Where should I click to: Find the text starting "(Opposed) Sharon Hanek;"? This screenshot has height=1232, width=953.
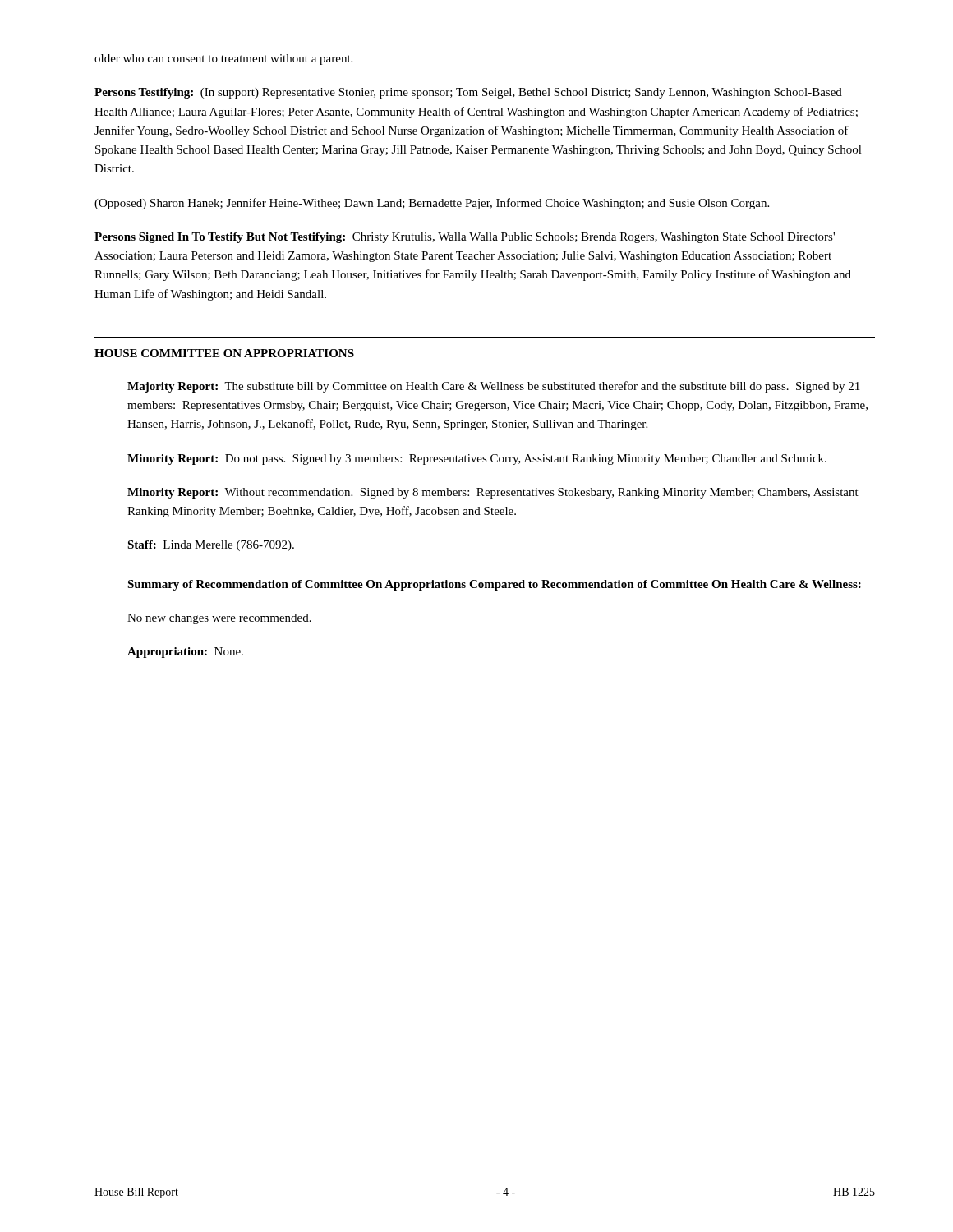pyautogui.click(x=432, y=202)
